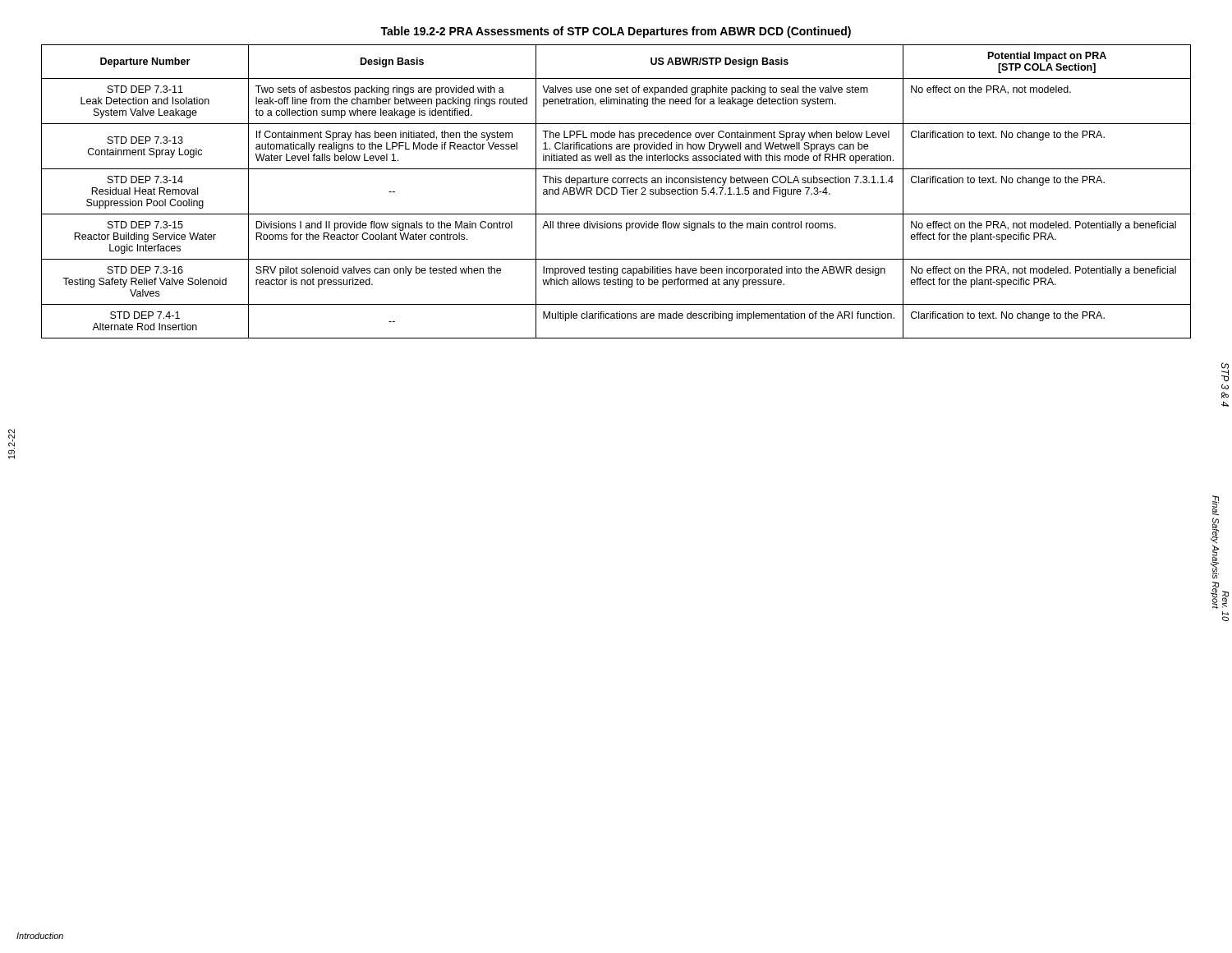Screen dimensions: 953x1232
Task: Find the region starting "Table 19.2-2 PRA Assessments of STP COLA"
Action: pyautogui.click(x=616, y=31)
